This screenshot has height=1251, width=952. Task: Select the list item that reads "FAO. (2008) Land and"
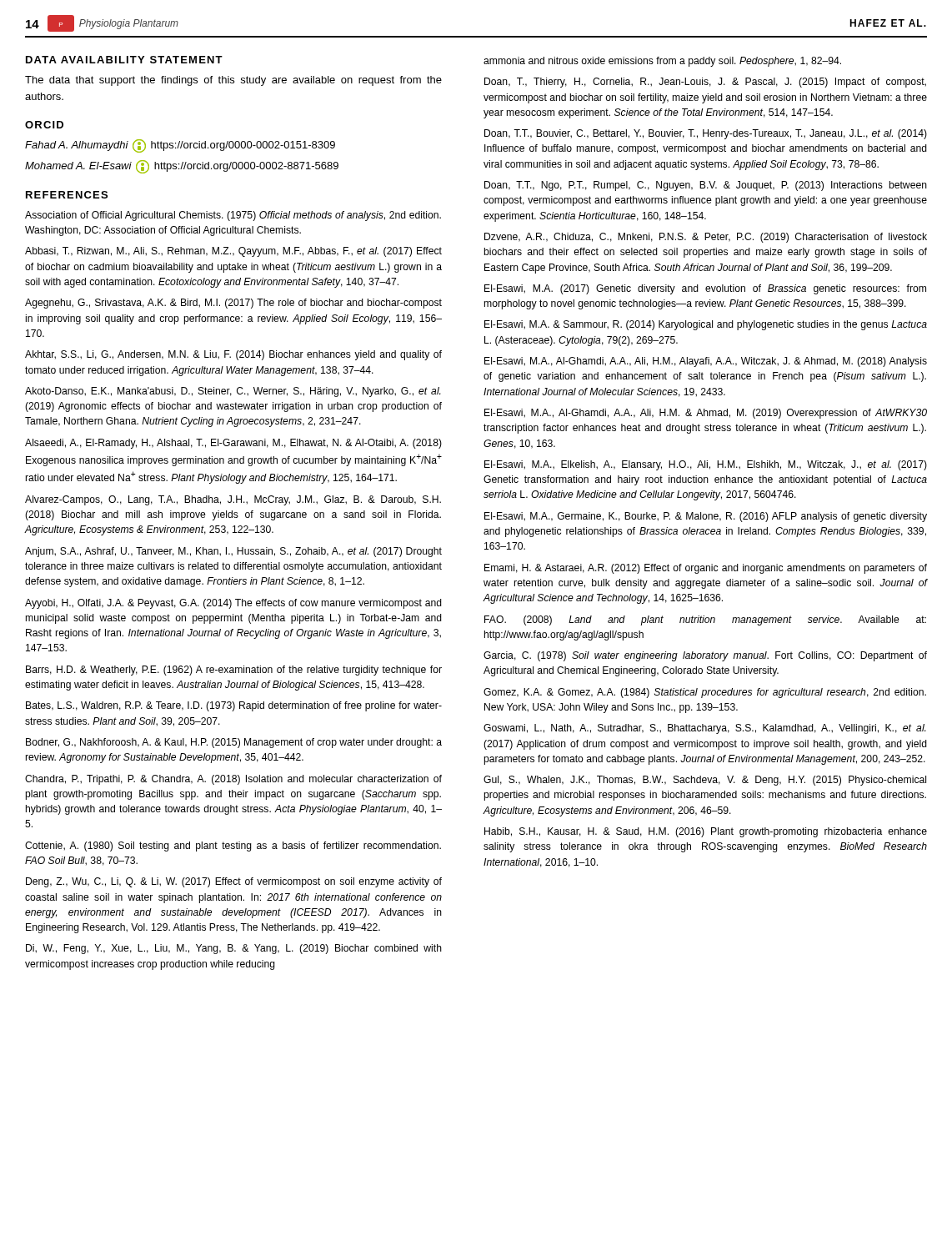click(x=705, y=627)
